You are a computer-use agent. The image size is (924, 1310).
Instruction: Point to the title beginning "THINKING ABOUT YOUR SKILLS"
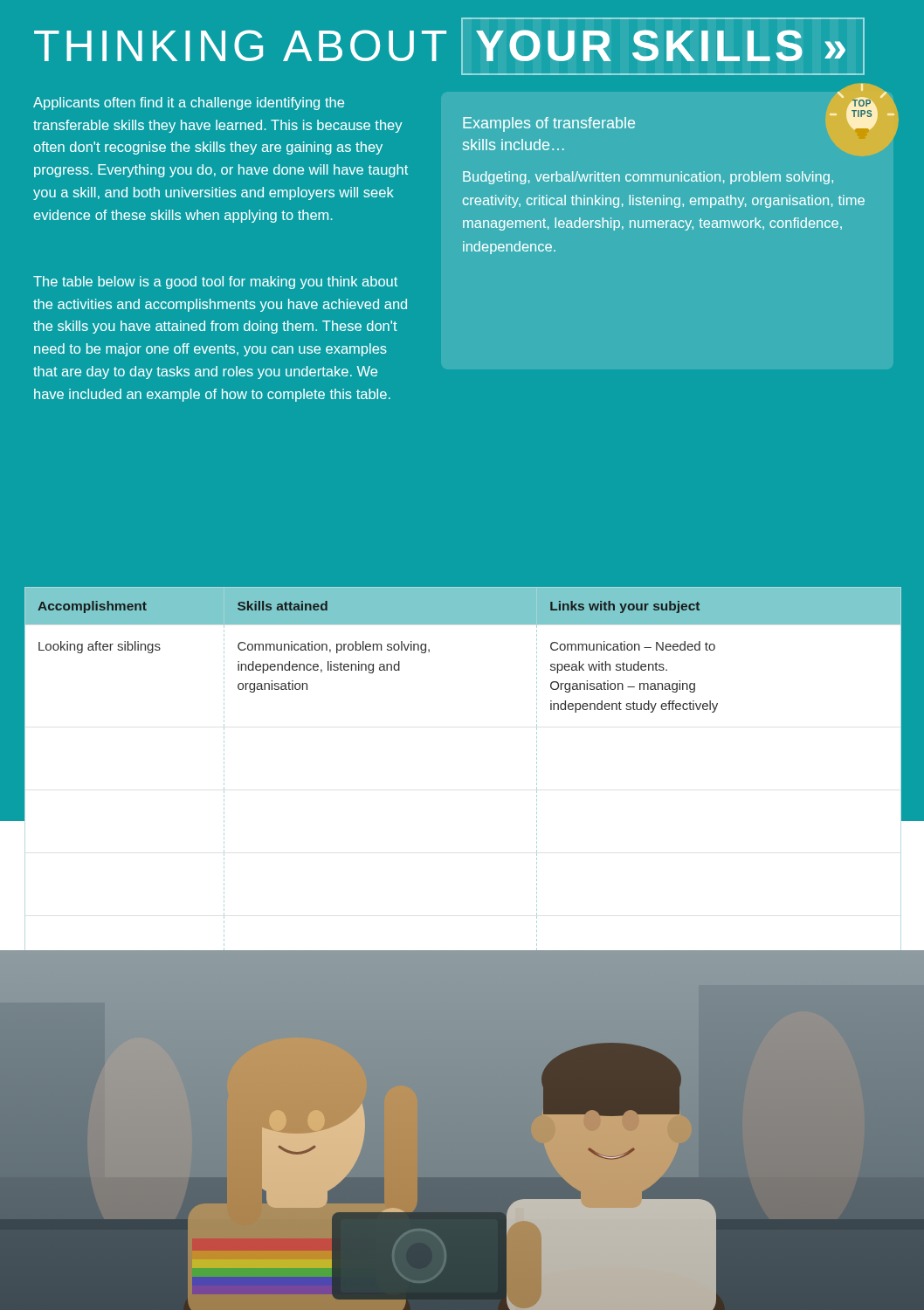point(461,46)
